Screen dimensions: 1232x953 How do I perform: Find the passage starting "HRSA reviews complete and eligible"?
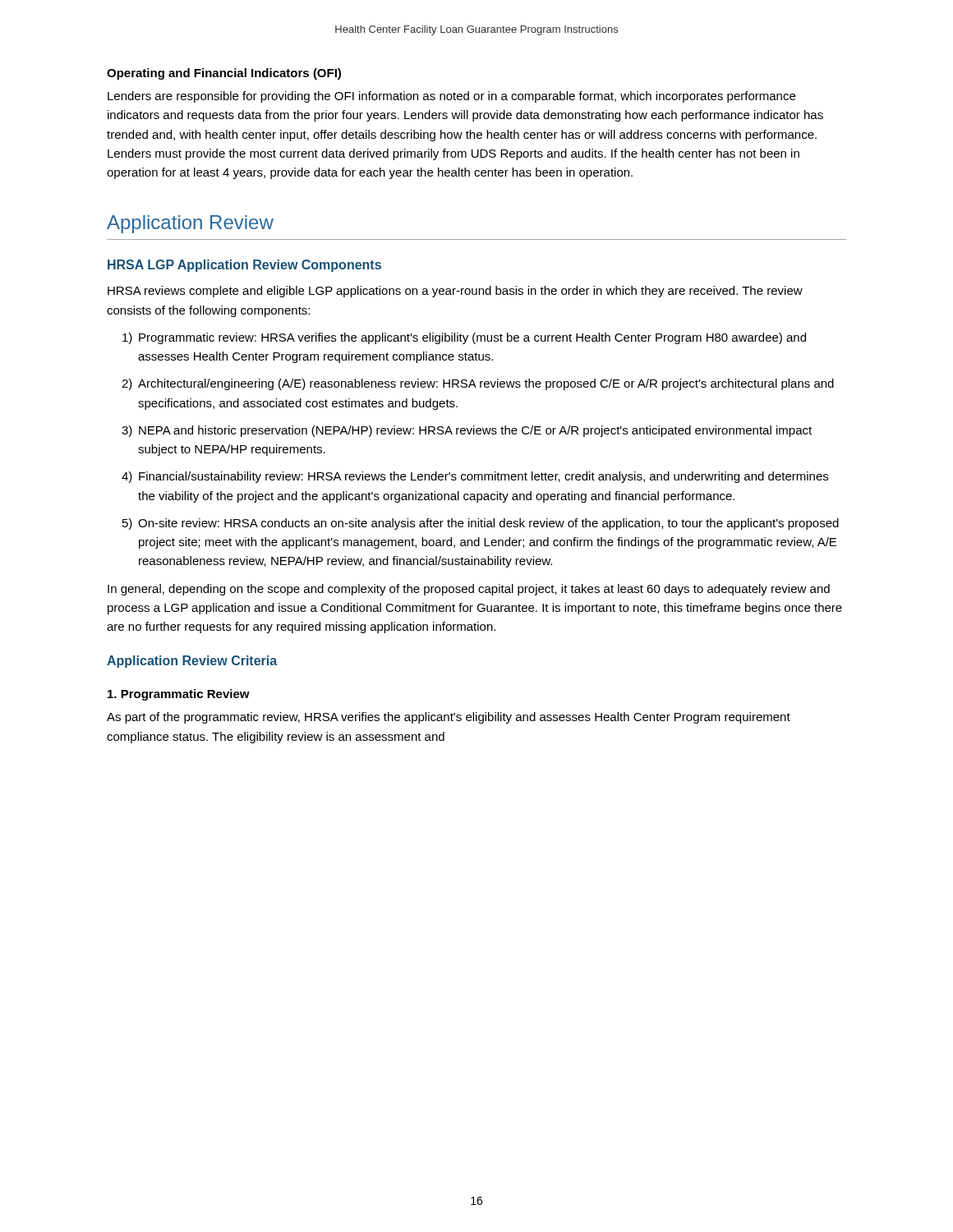click(455, 300)
